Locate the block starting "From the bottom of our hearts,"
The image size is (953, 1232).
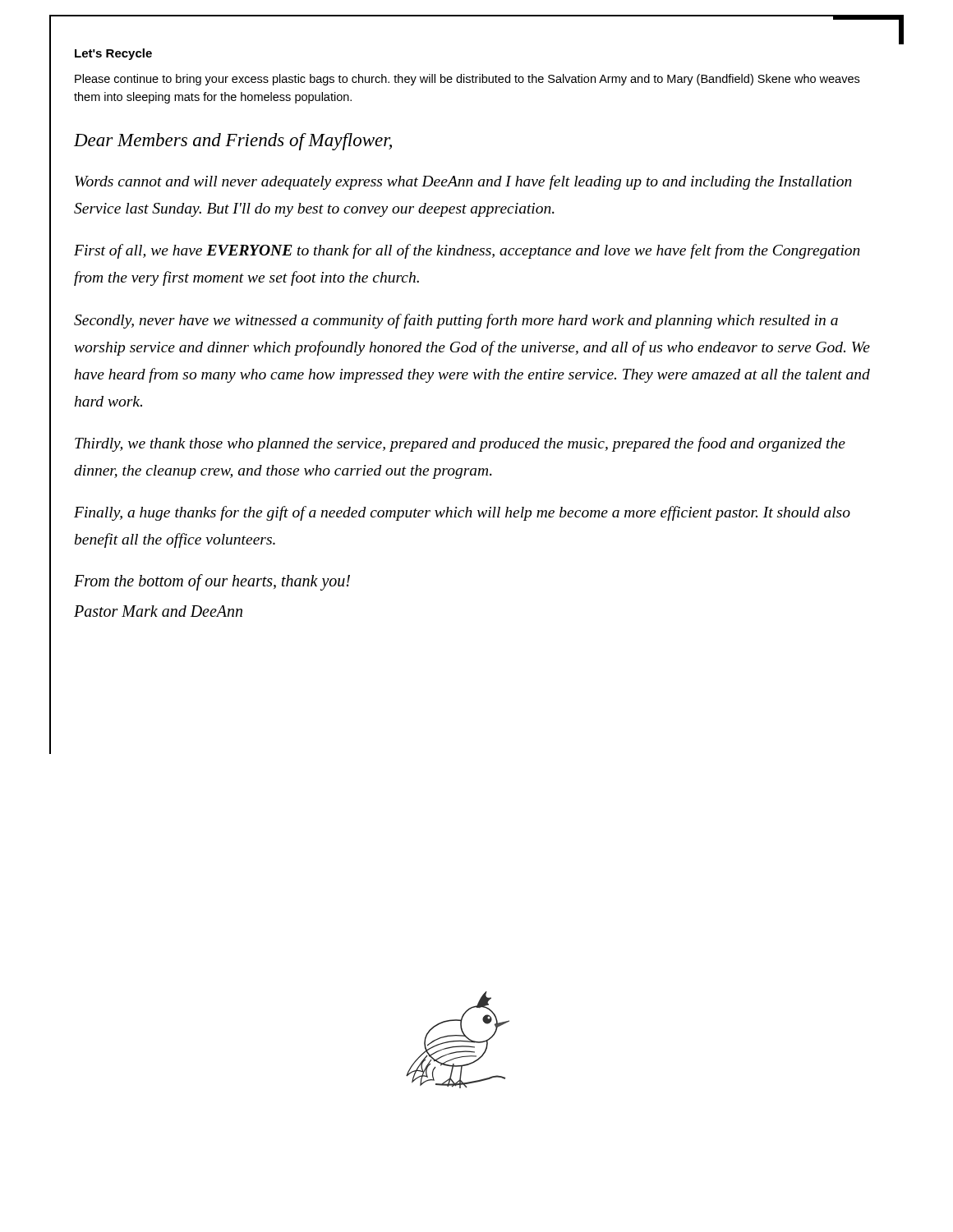212,580
